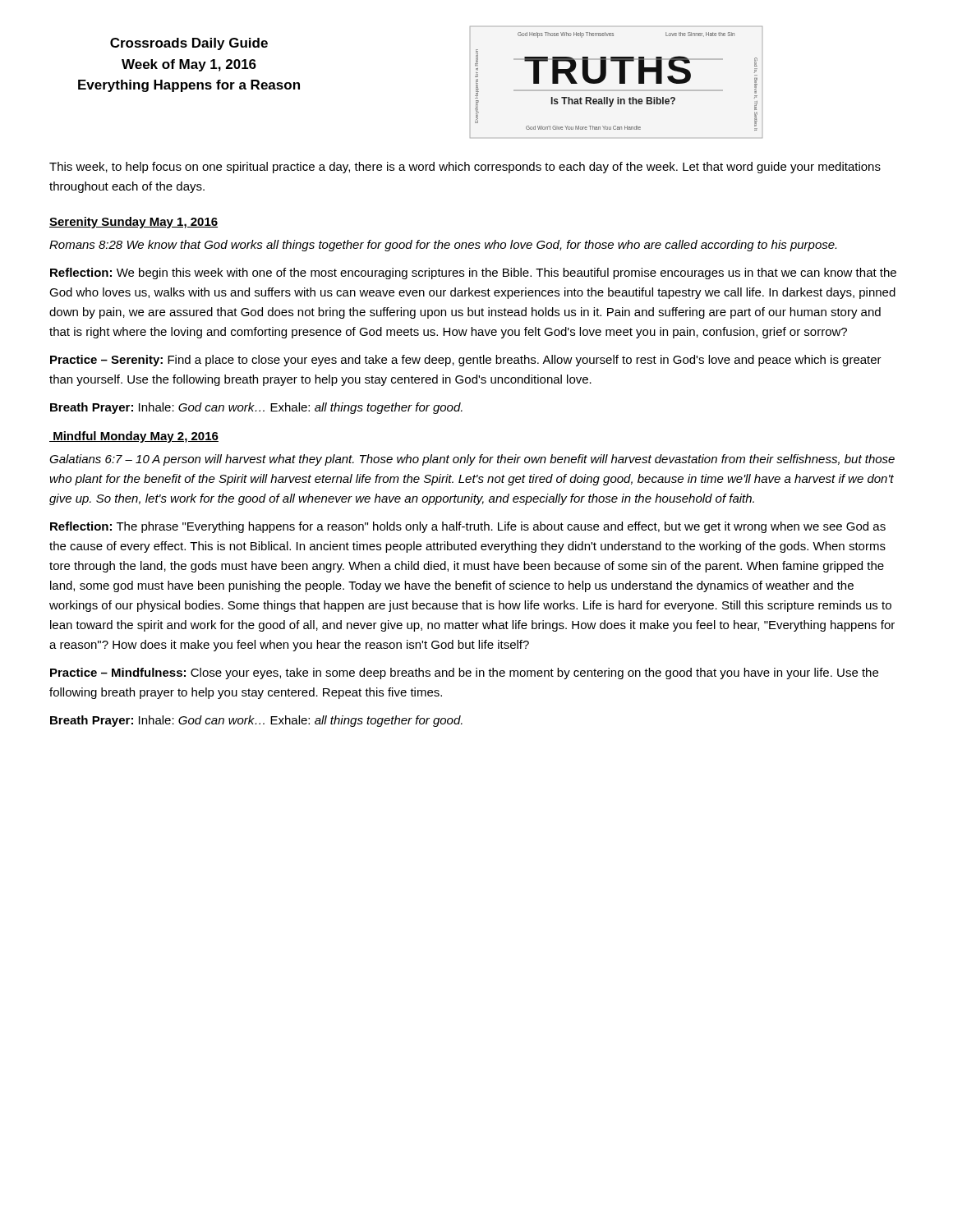The height and width of the screenshot is (1232, 953).
Task: Click on the section header with the text "Serenity Sunday May"
Action: (x=134, y=221)
